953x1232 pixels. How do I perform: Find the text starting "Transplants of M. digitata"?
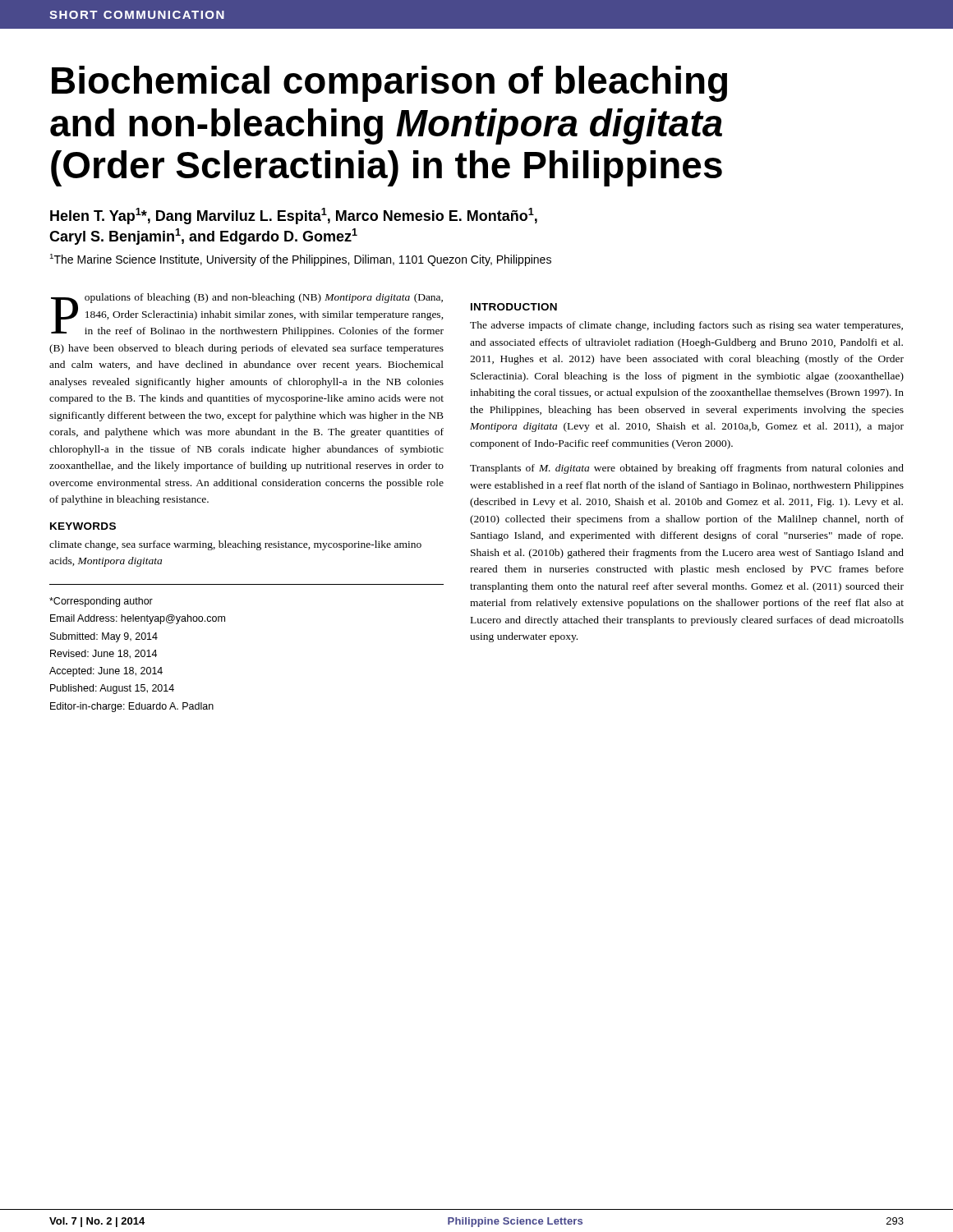point(687,552)
